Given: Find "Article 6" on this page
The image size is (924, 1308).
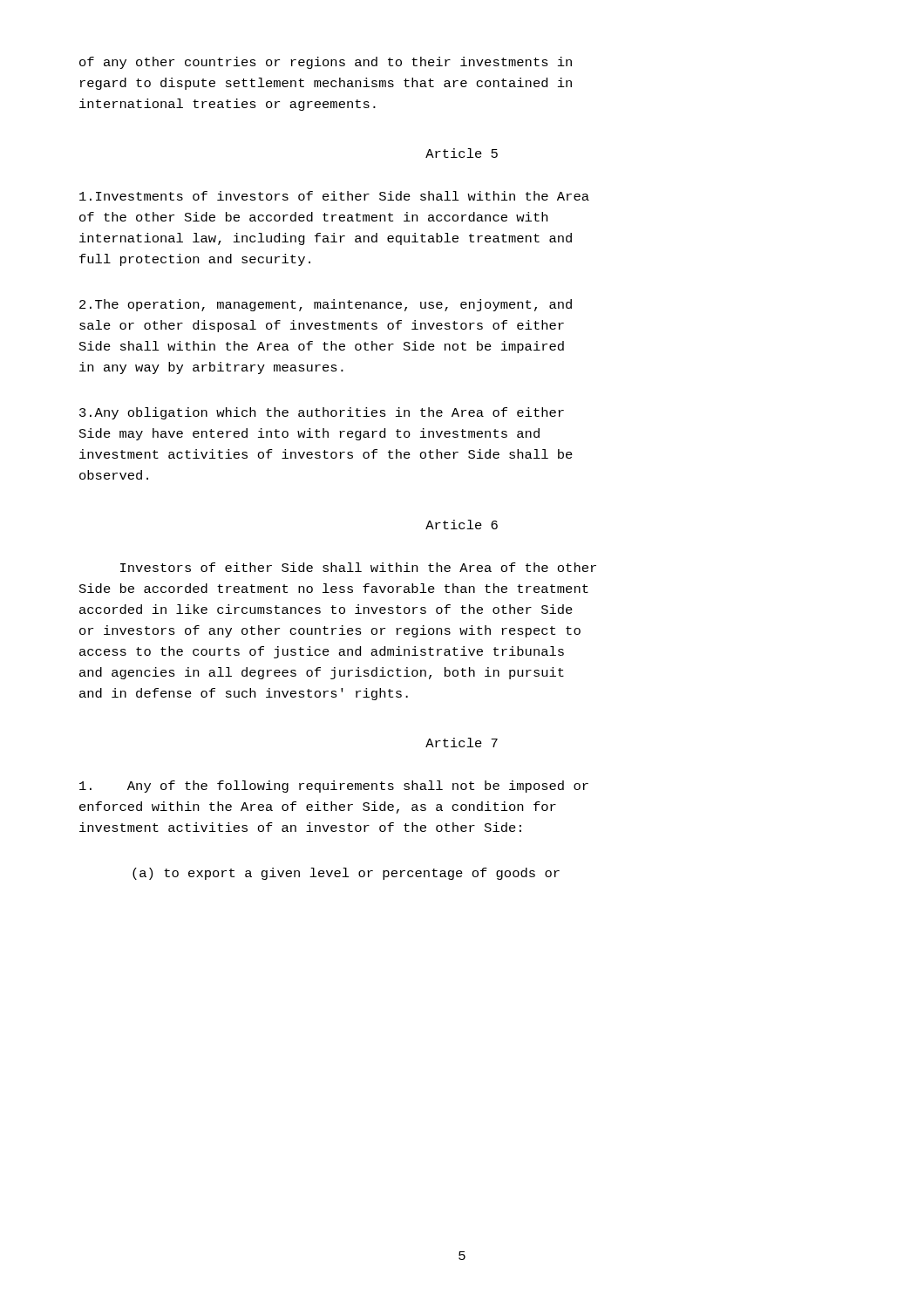Looking at the screenshot, I should coord(462,526).
